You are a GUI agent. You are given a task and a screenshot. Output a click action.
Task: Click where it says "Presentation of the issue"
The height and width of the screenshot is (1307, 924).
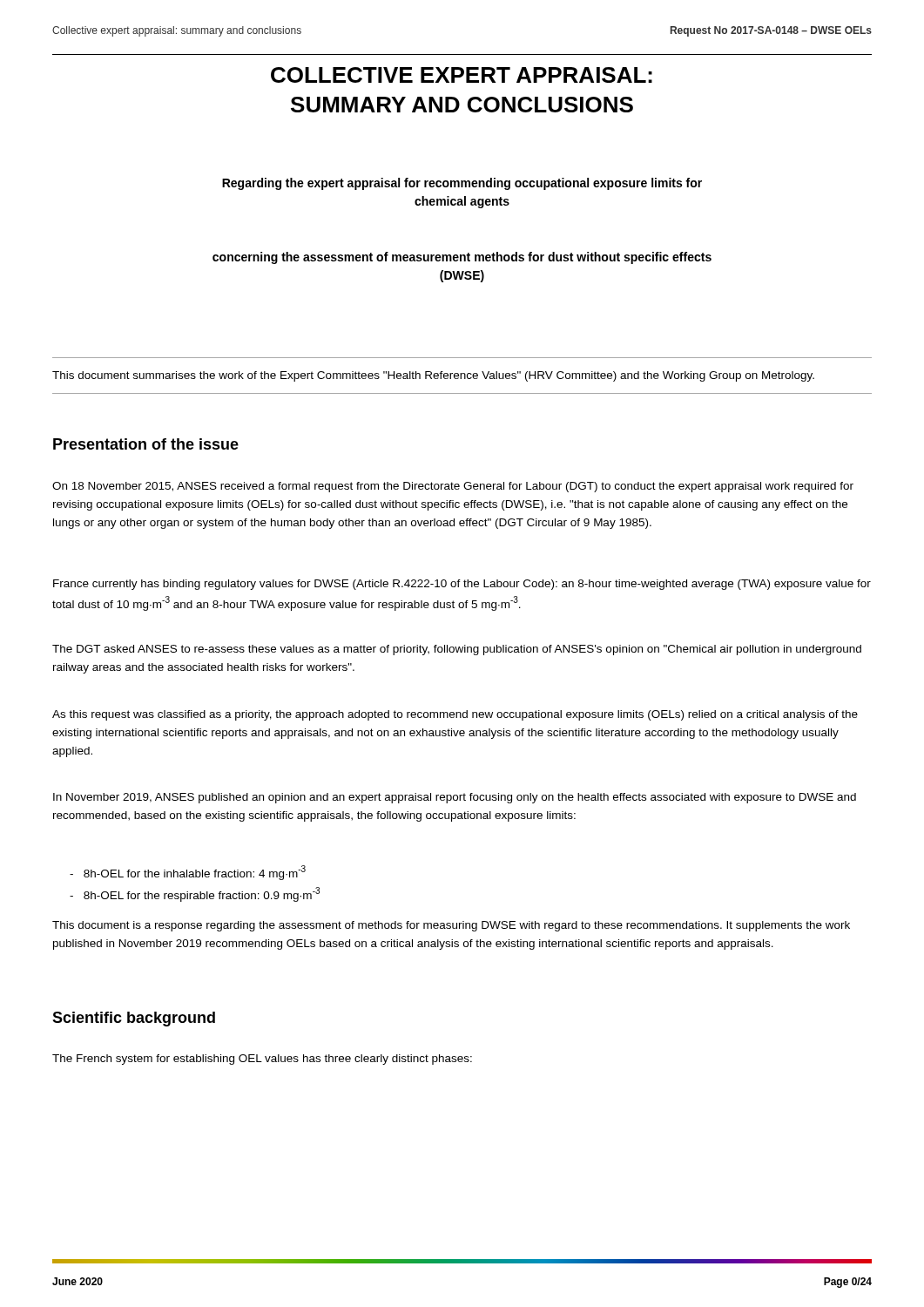(x=146, y=444)
